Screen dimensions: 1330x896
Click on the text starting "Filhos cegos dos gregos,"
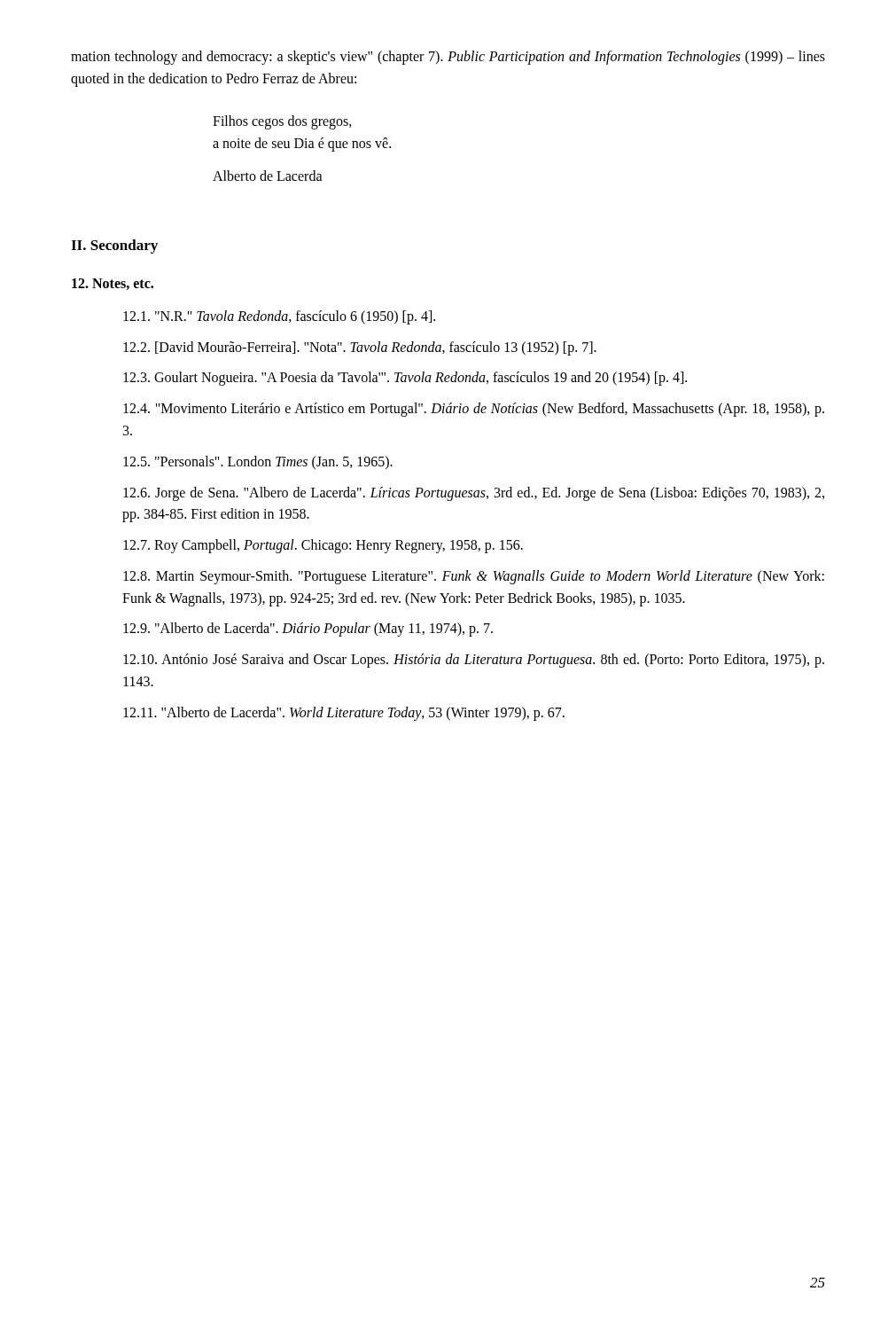tap(302, 132)
